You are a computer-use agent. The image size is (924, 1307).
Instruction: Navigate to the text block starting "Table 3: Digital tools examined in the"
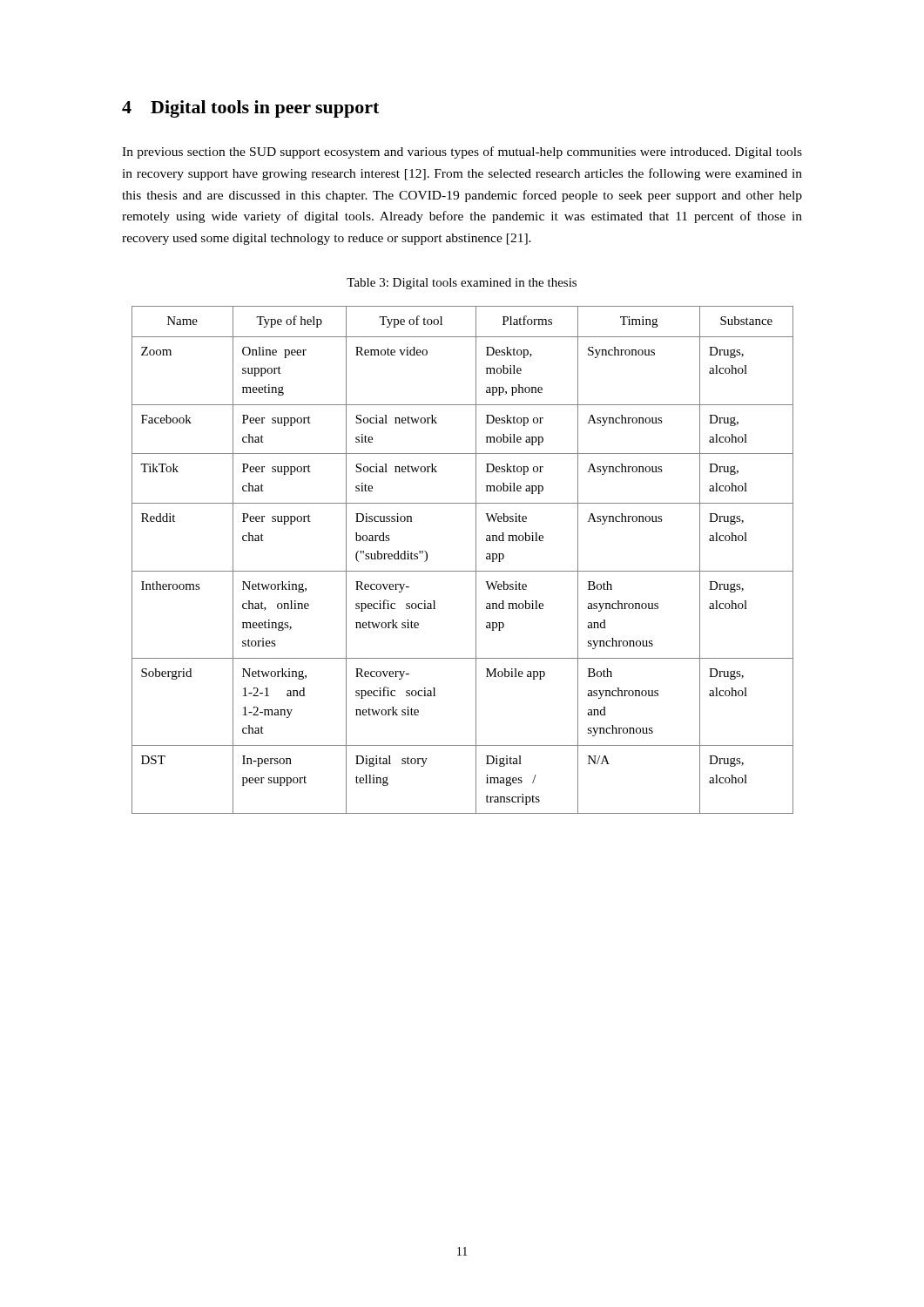click(462, 282)
